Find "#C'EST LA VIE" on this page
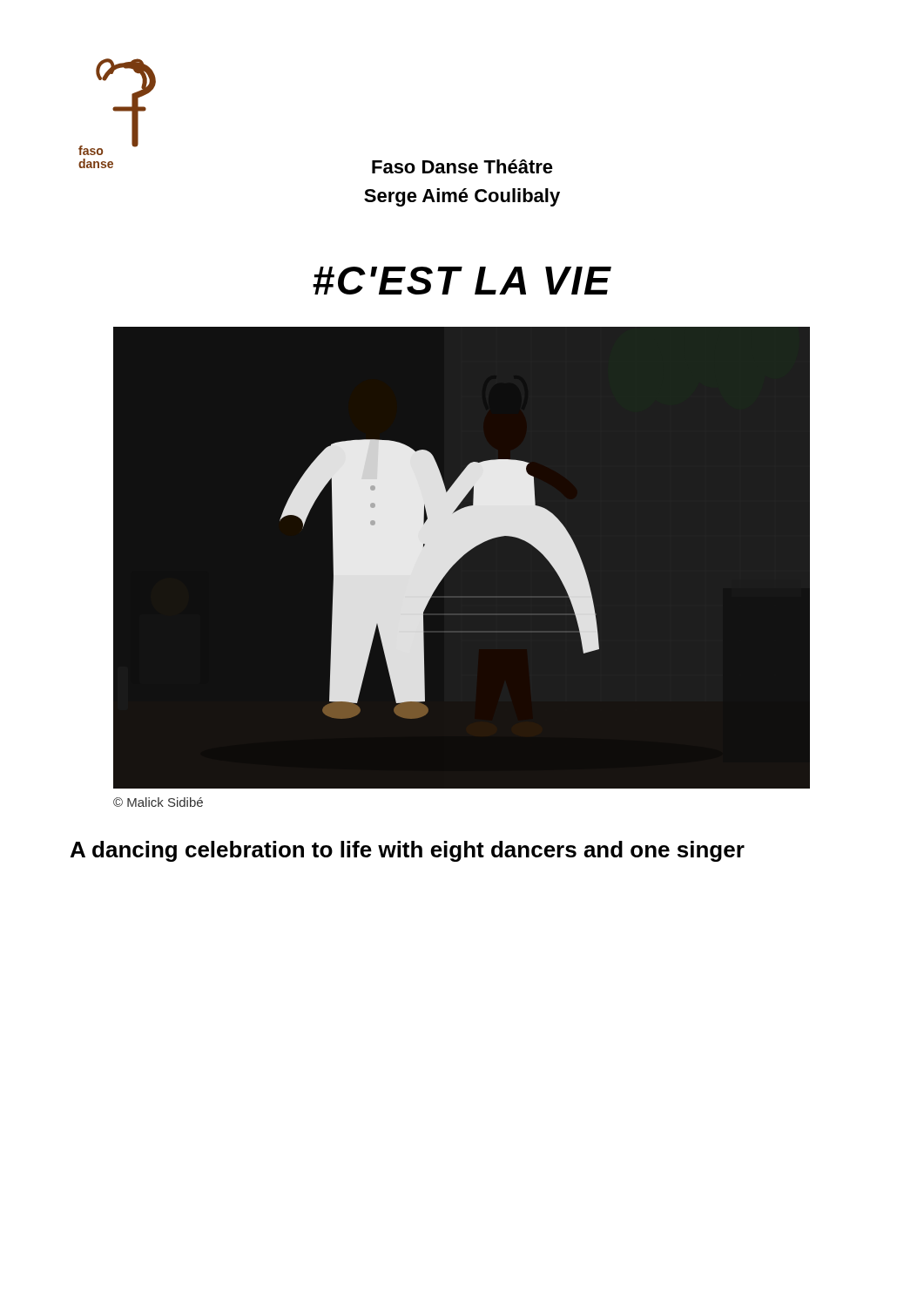This screenshot has height=1307, width=924. (x=462, y=281)
